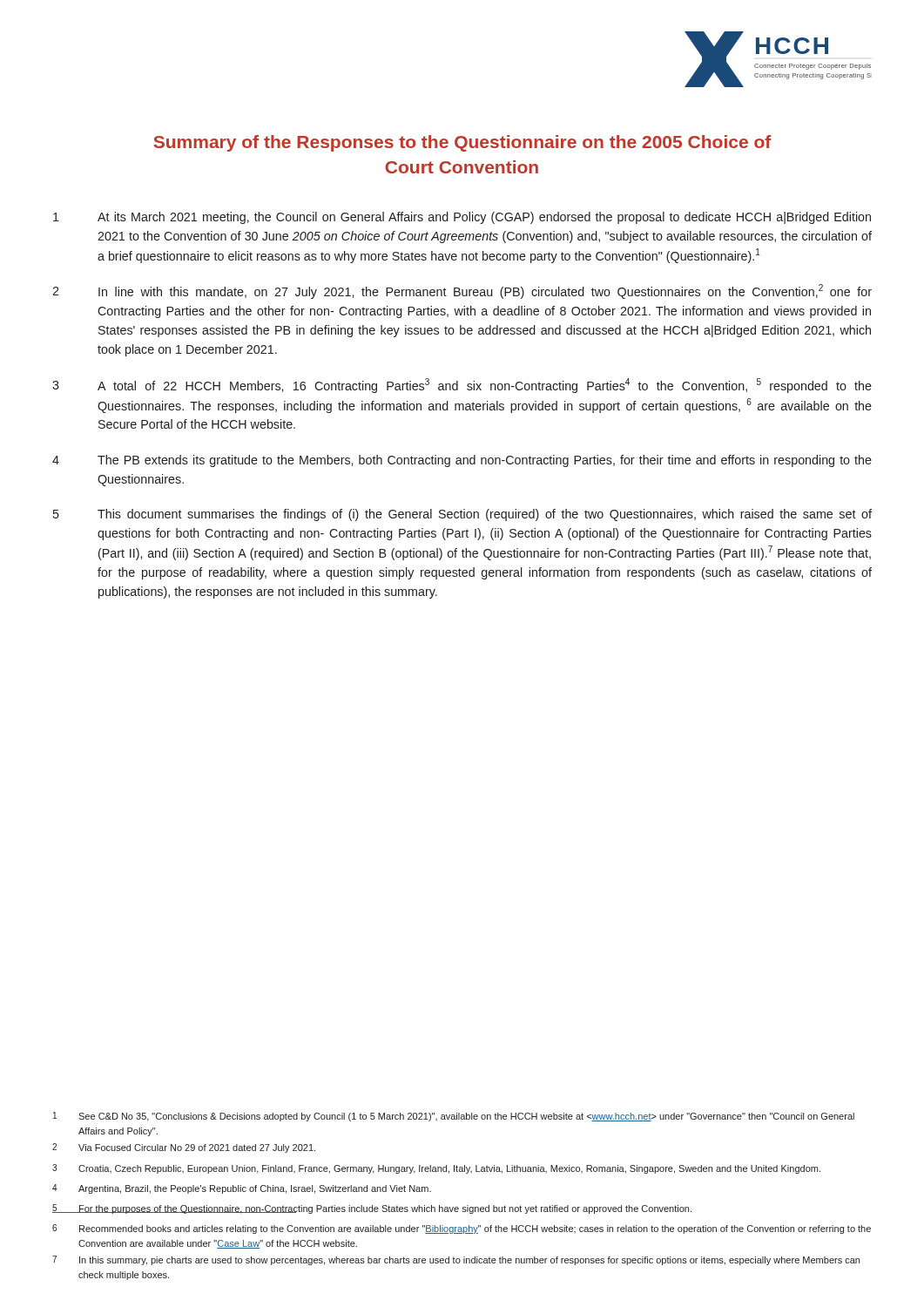Where is the passage that starts "1 At its March 2021 meeting, the Council"?

click(462, 237)
